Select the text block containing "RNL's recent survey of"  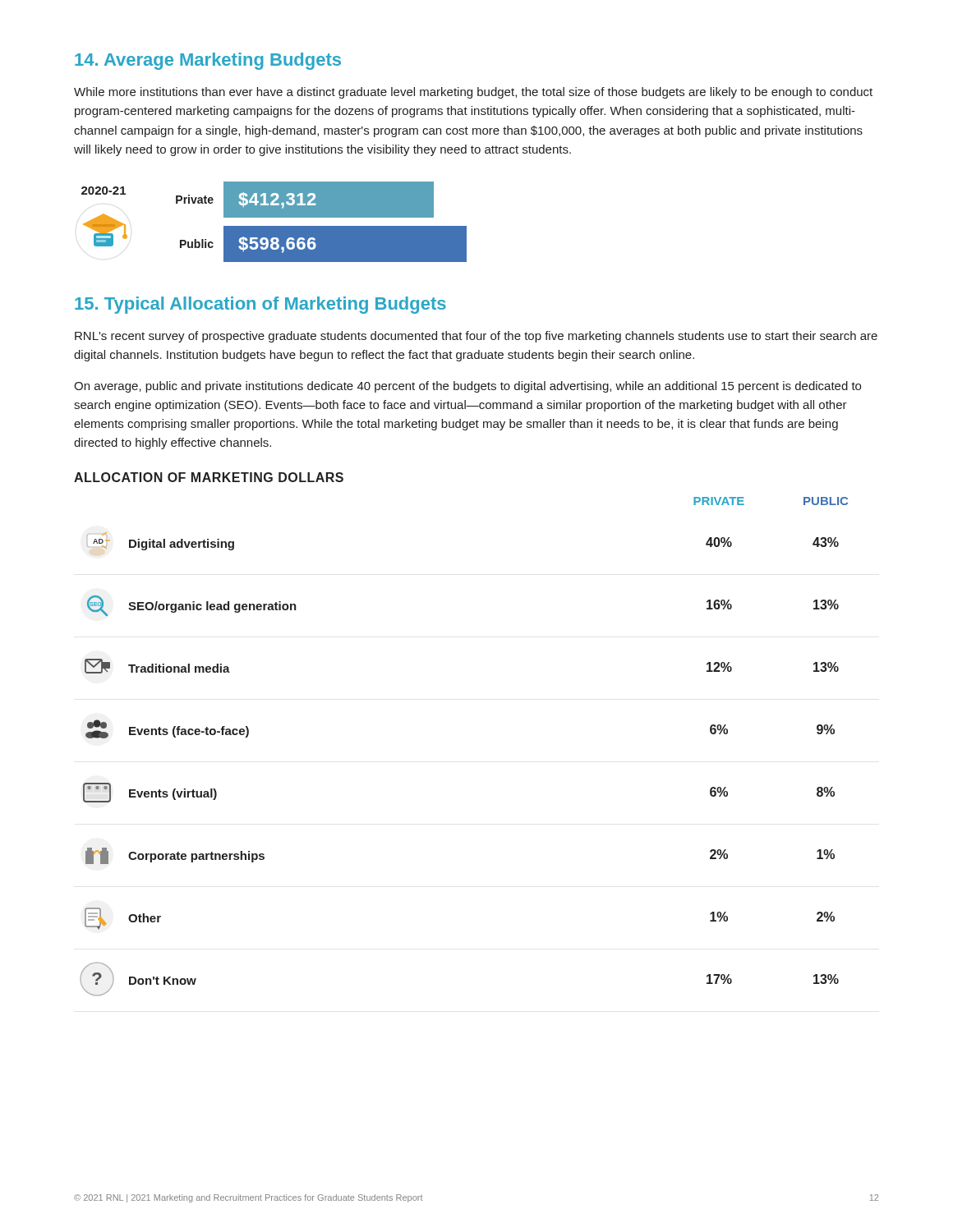(476, 345)
